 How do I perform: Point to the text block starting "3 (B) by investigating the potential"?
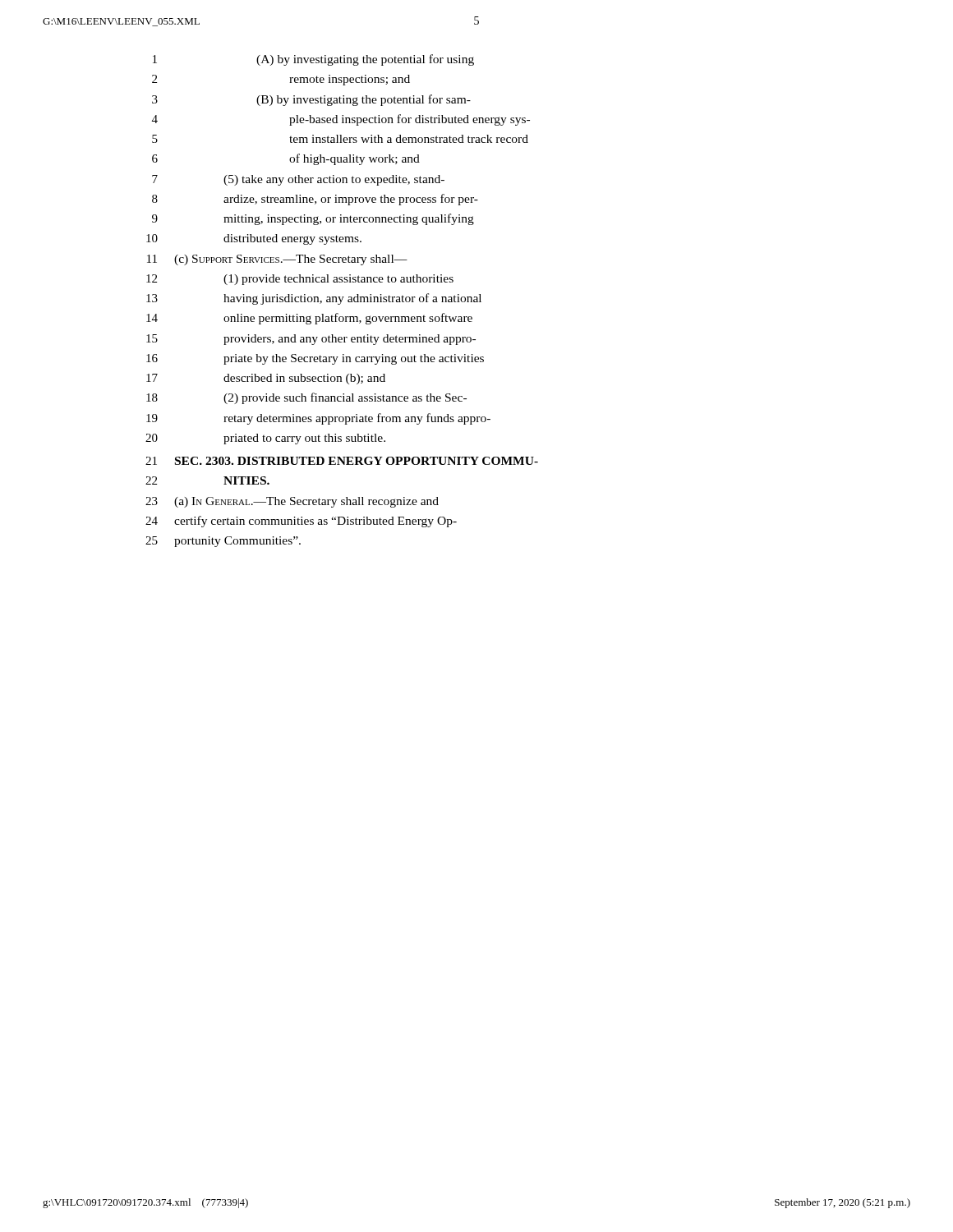pyautogui.click(x=311, y=100)
